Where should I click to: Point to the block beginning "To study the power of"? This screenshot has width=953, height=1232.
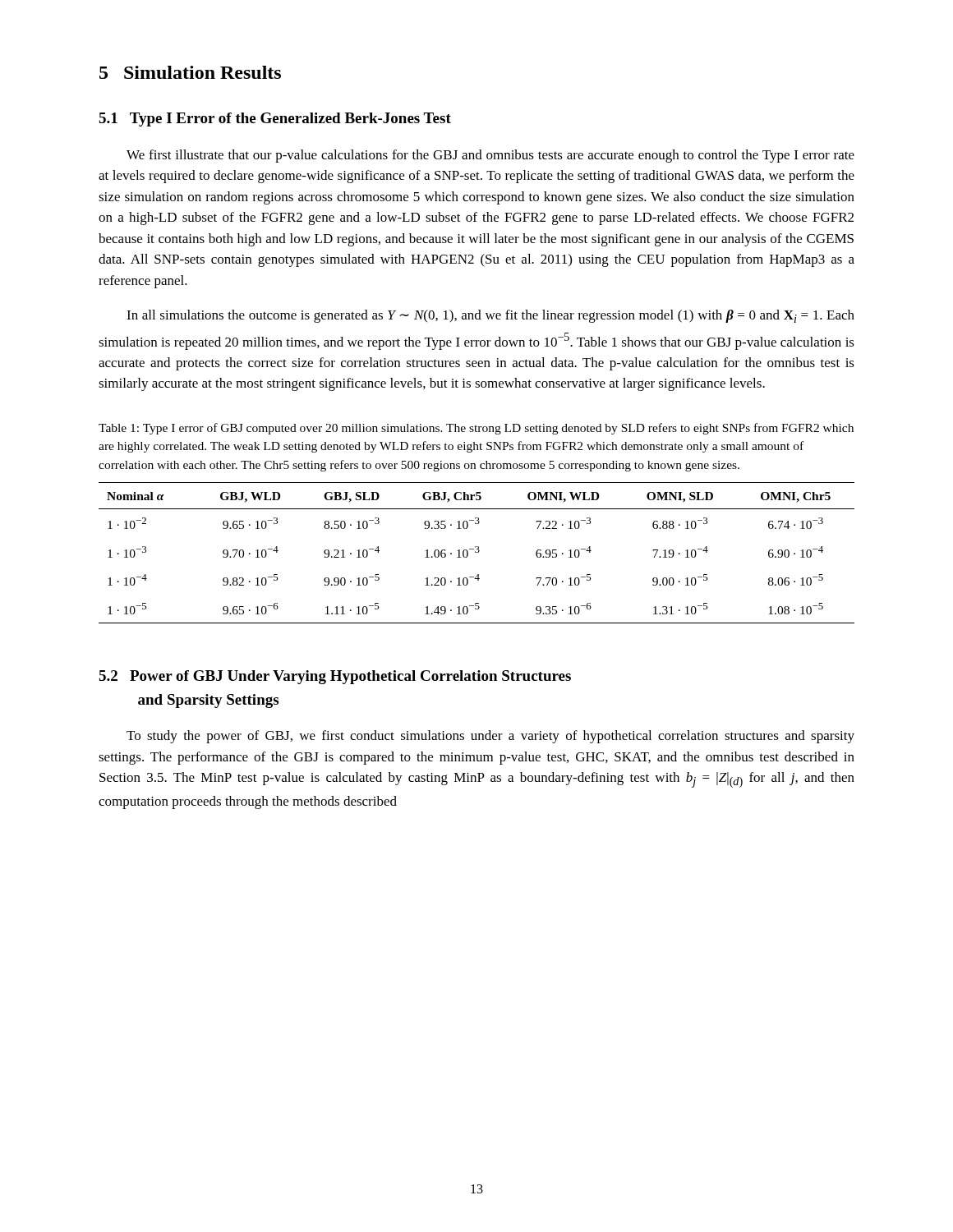[x=476, y=768]
